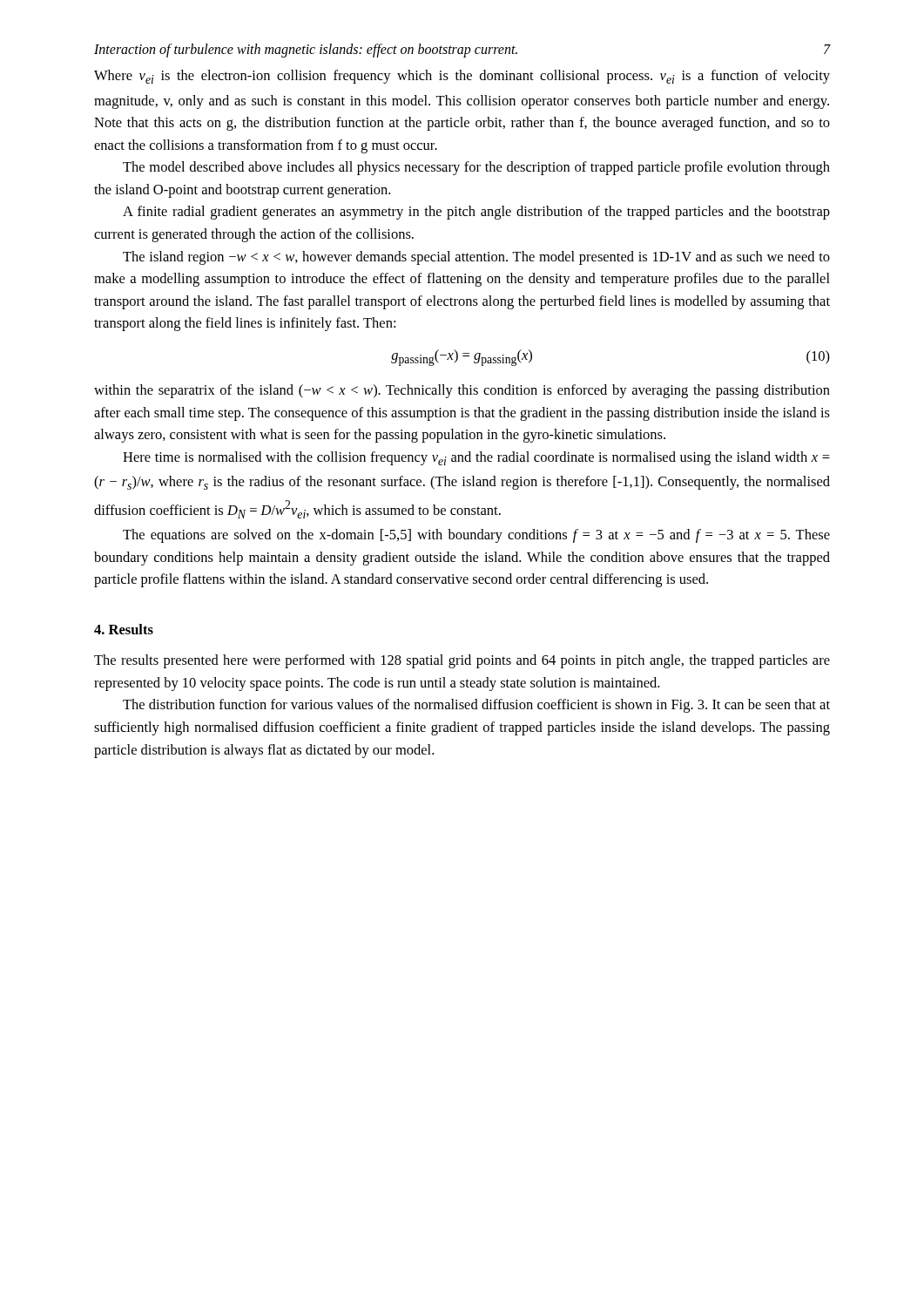Locate the text block starting "The distribution function for various values"
This screenshot has width=924, height=1307.
point(462,727)
